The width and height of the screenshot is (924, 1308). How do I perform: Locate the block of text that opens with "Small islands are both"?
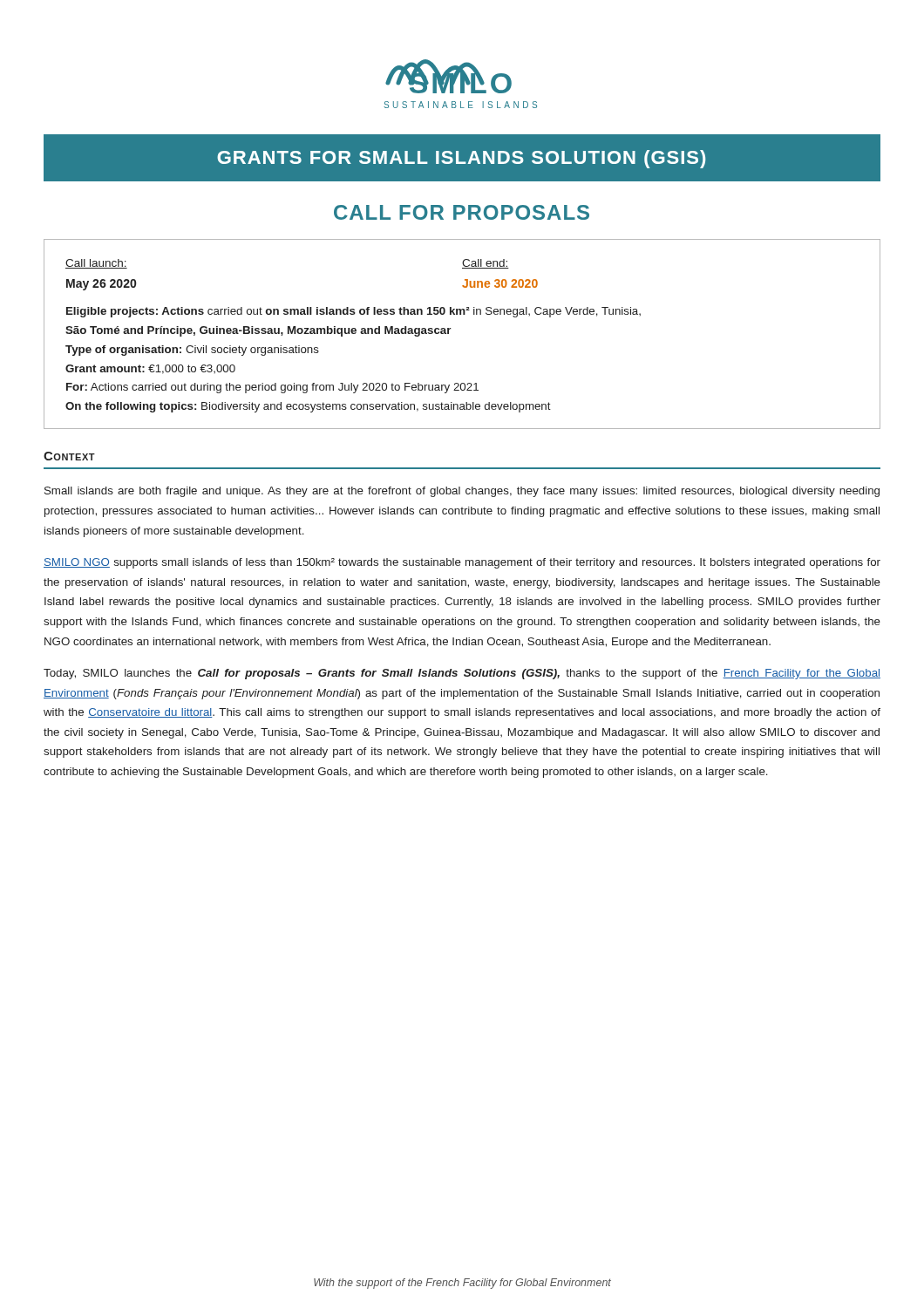(x=462, y=511)
